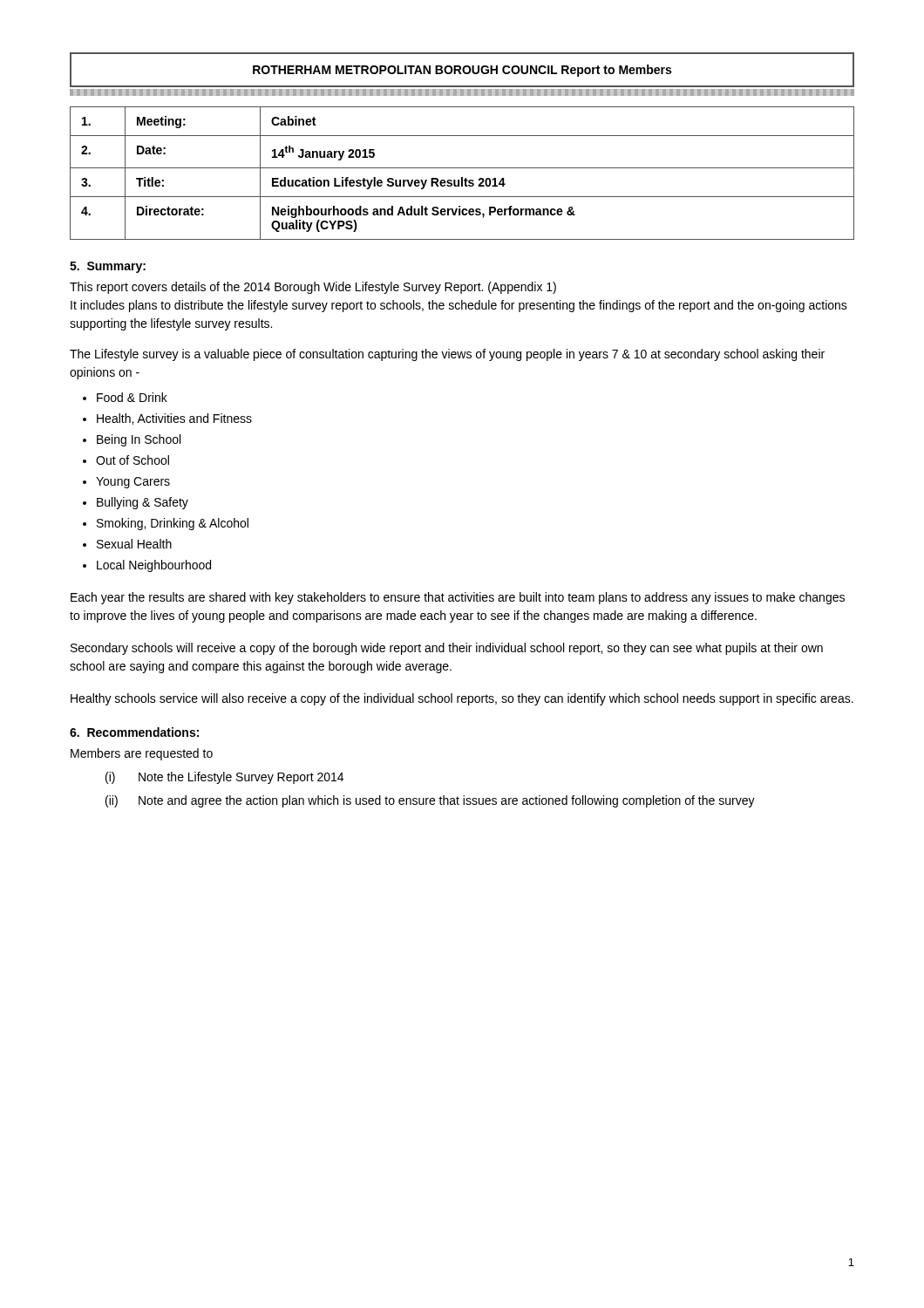Where does it say "Young Carers"?
Image resolution: width=924 pixels, height=1308 pixels.
pyautogui.click(x=133, y=481)
